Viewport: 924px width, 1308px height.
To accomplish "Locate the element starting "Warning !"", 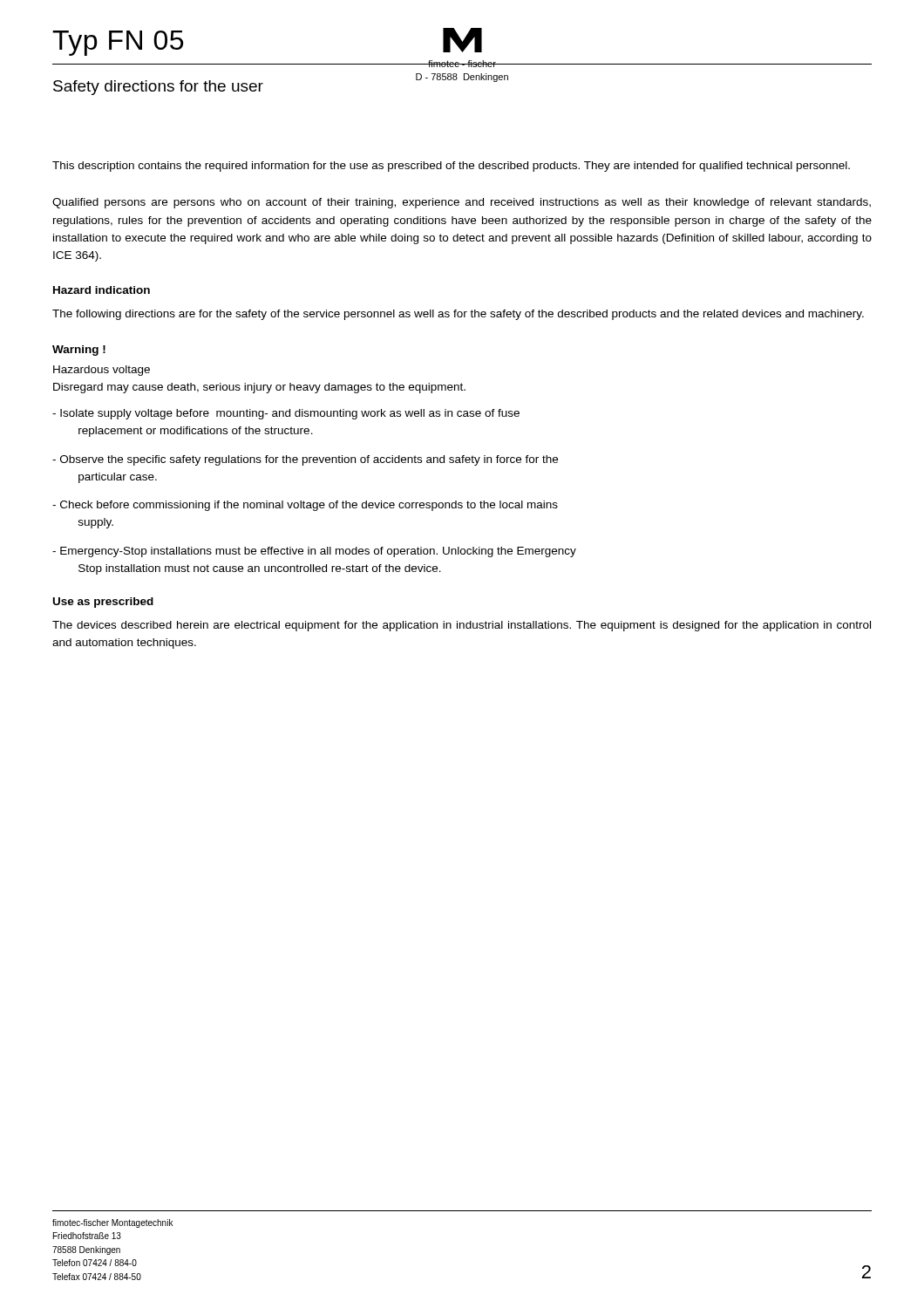I will [79, 349].
